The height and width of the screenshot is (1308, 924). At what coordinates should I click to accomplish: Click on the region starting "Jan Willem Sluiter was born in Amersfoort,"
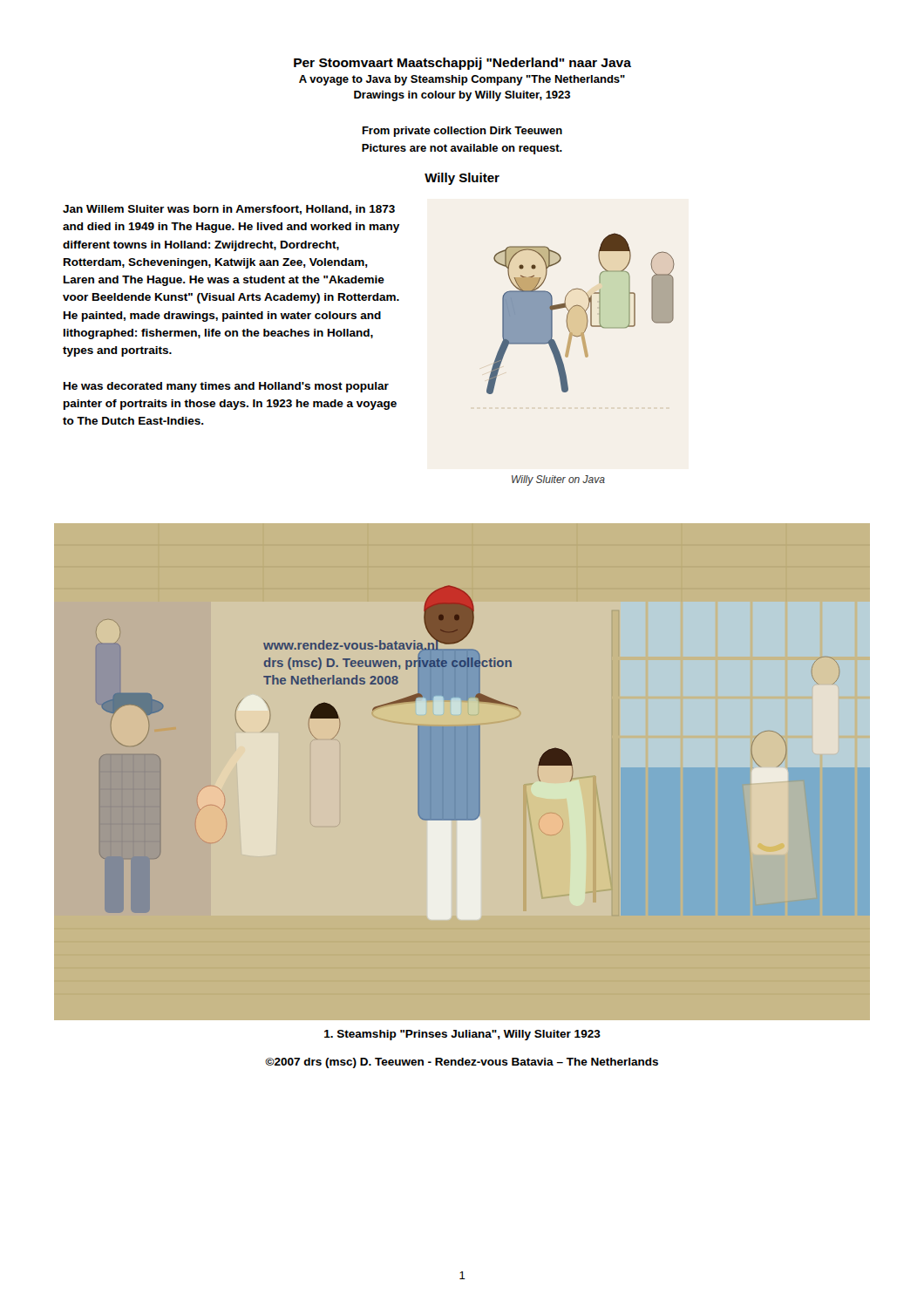(231, 315)
